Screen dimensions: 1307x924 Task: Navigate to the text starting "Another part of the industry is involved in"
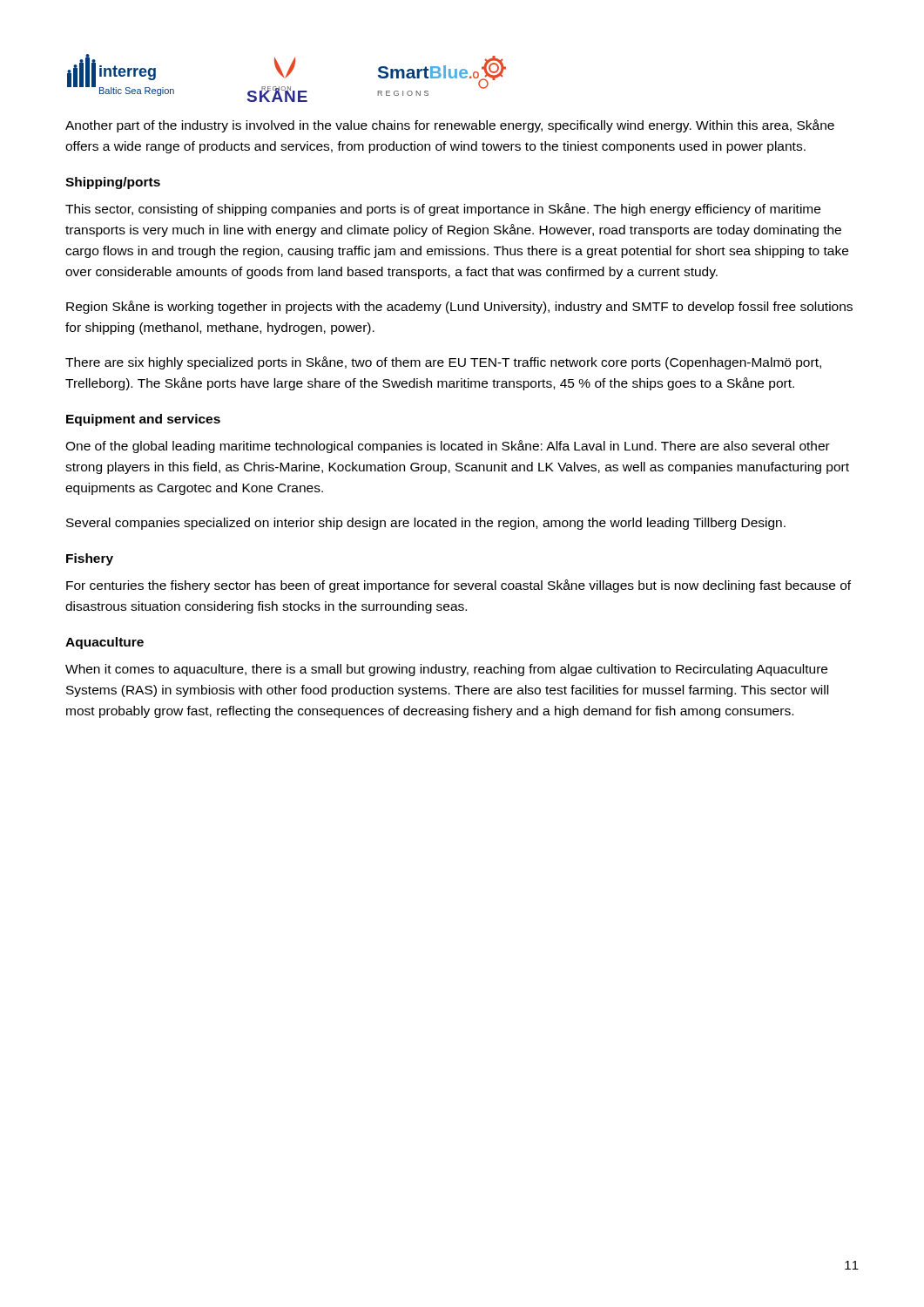(462, 136)
